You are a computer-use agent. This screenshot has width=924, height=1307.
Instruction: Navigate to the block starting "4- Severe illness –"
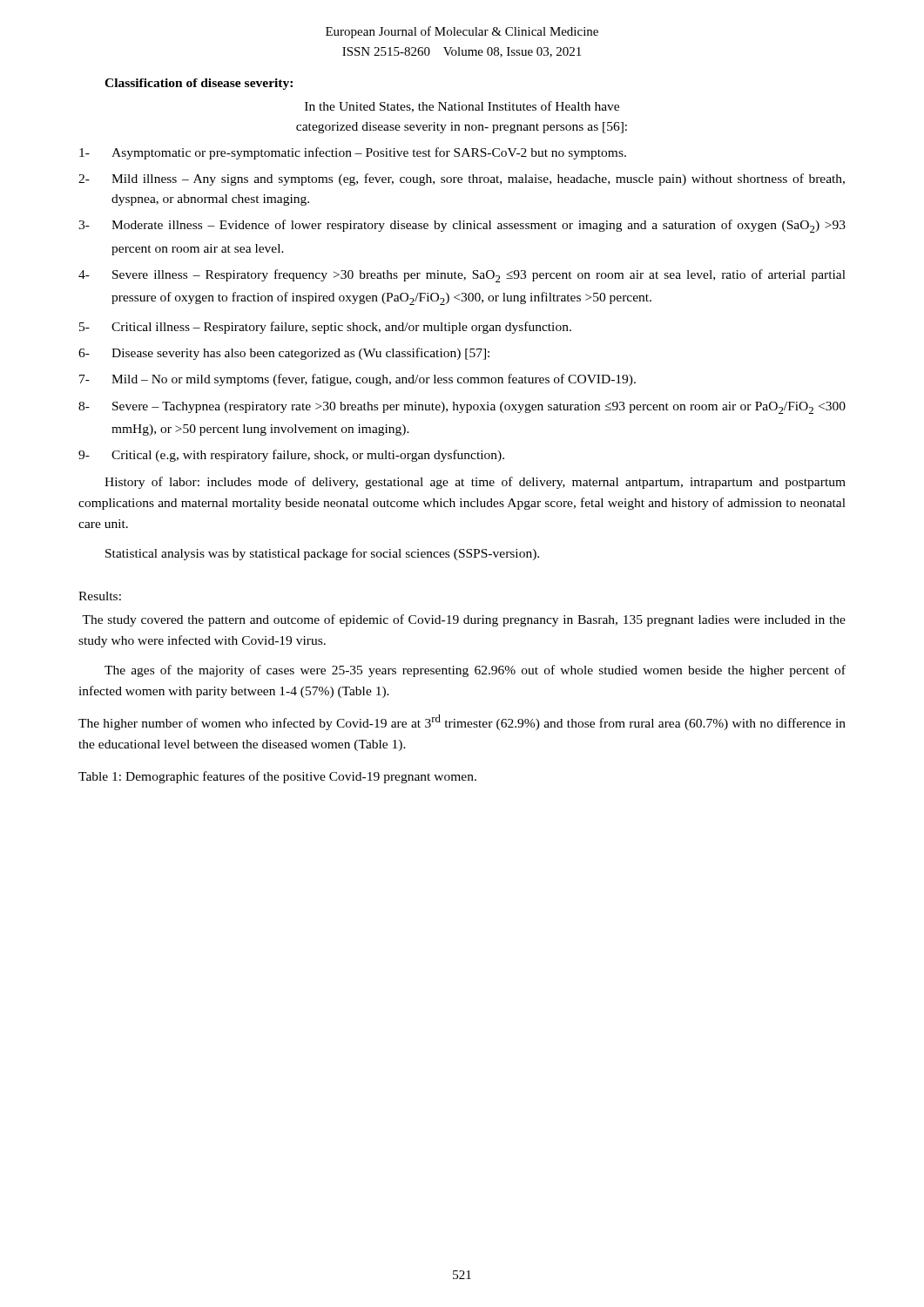(x=462, y=287)
